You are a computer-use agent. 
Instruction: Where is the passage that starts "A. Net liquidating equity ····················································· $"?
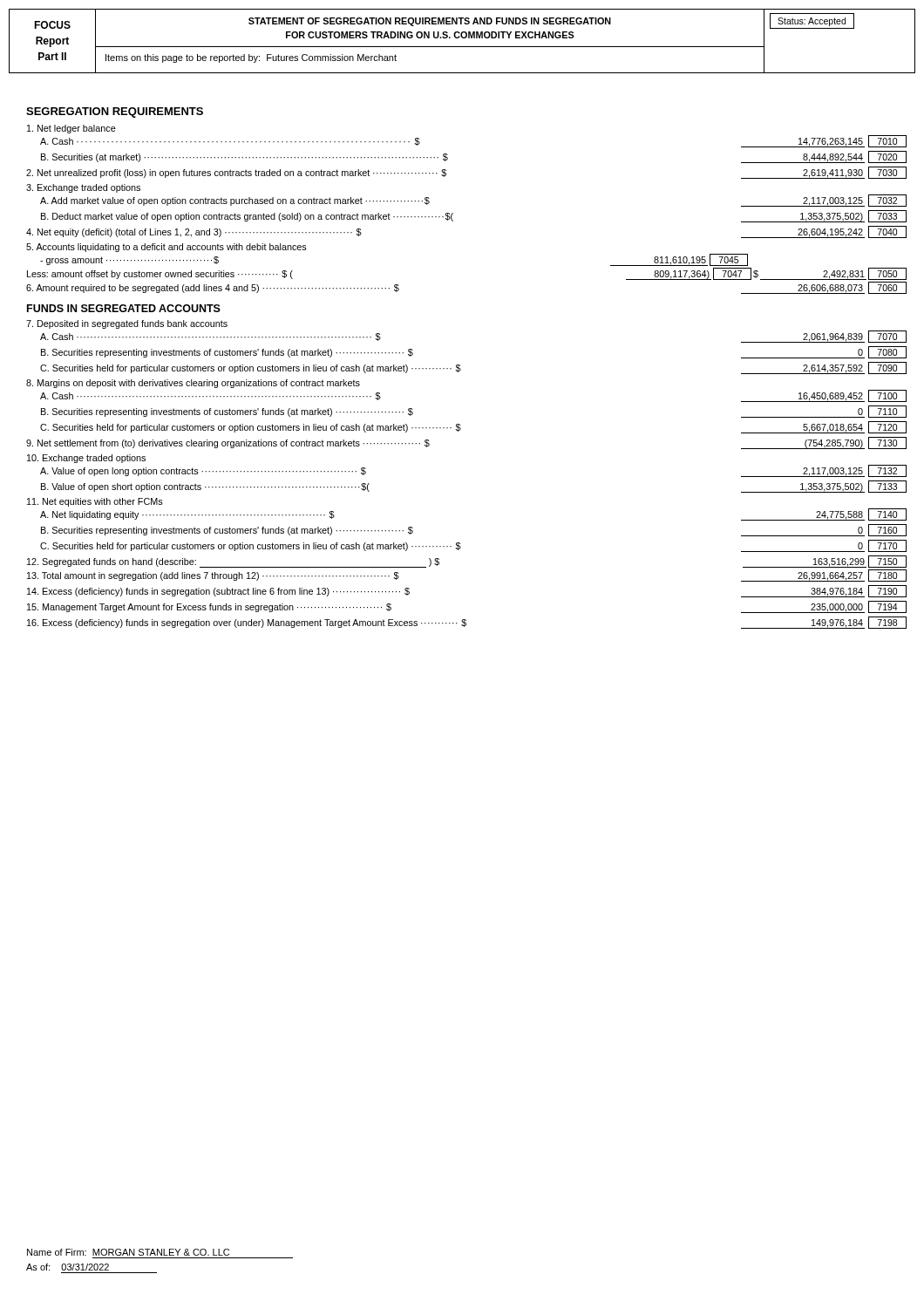coord(90,514)
